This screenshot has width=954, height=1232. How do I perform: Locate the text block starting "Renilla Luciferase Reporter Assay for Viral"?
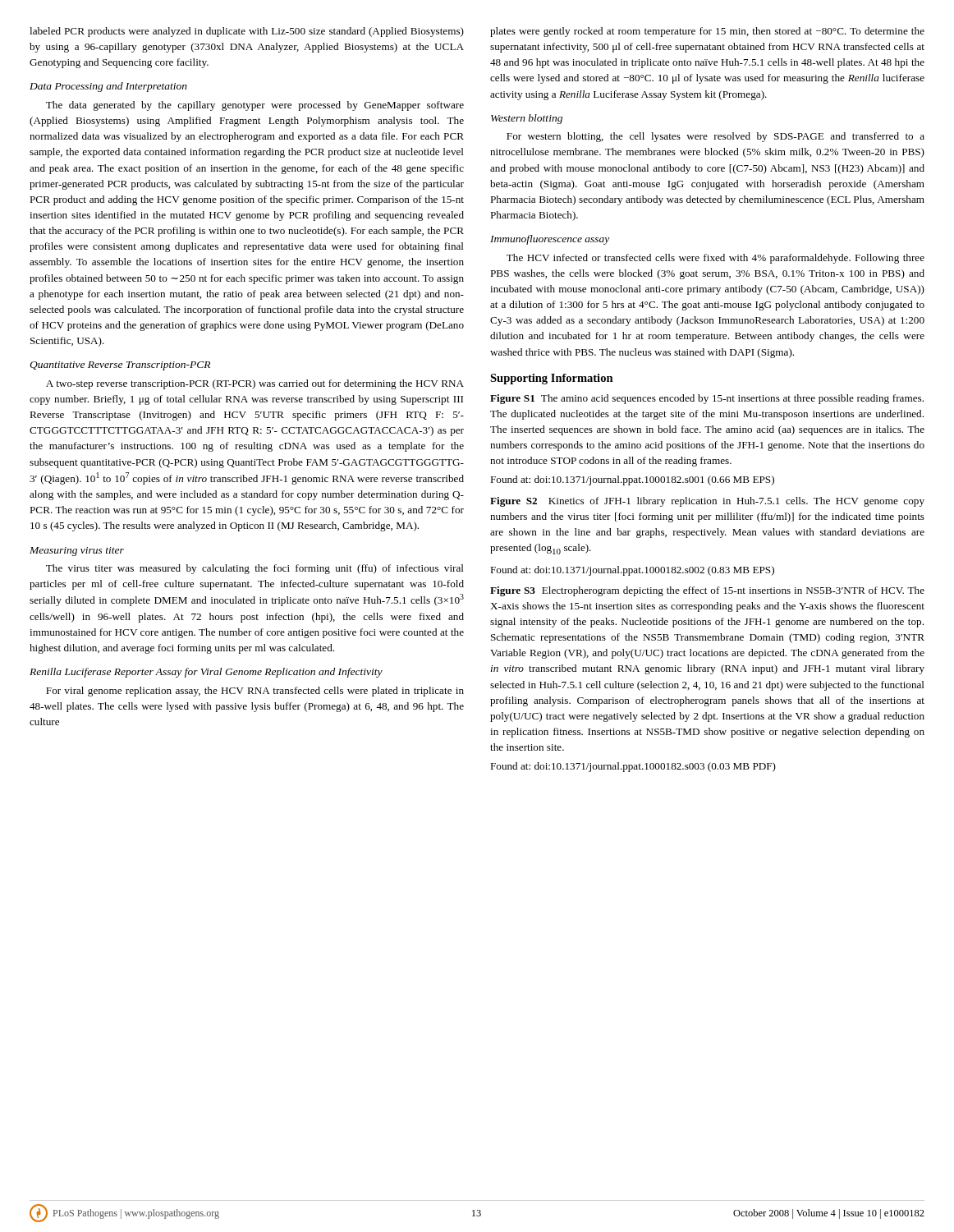click(x=247, y=672)
